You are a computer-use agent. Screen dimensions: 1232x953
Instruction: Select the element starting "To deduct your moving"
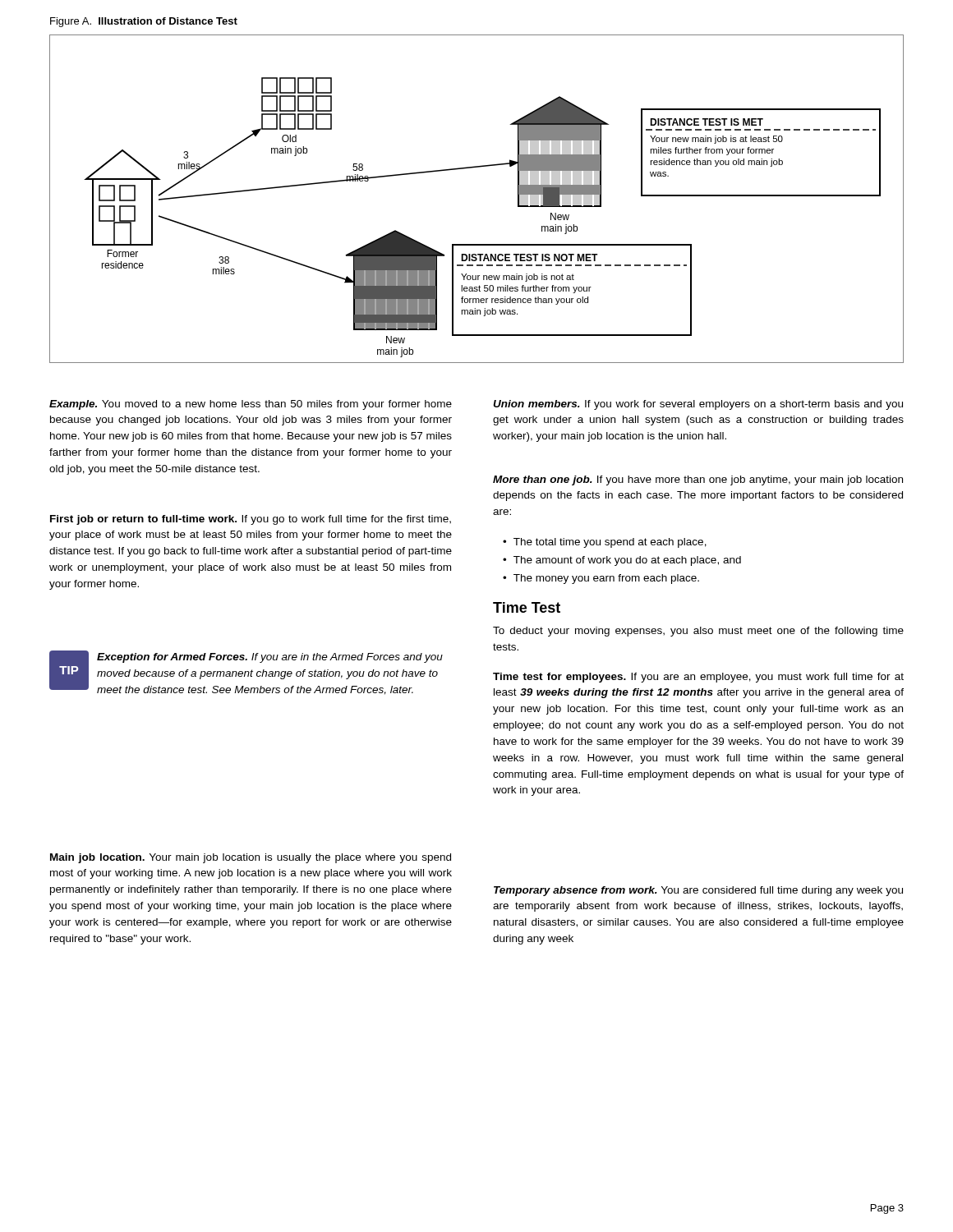[x=698, y=639]
